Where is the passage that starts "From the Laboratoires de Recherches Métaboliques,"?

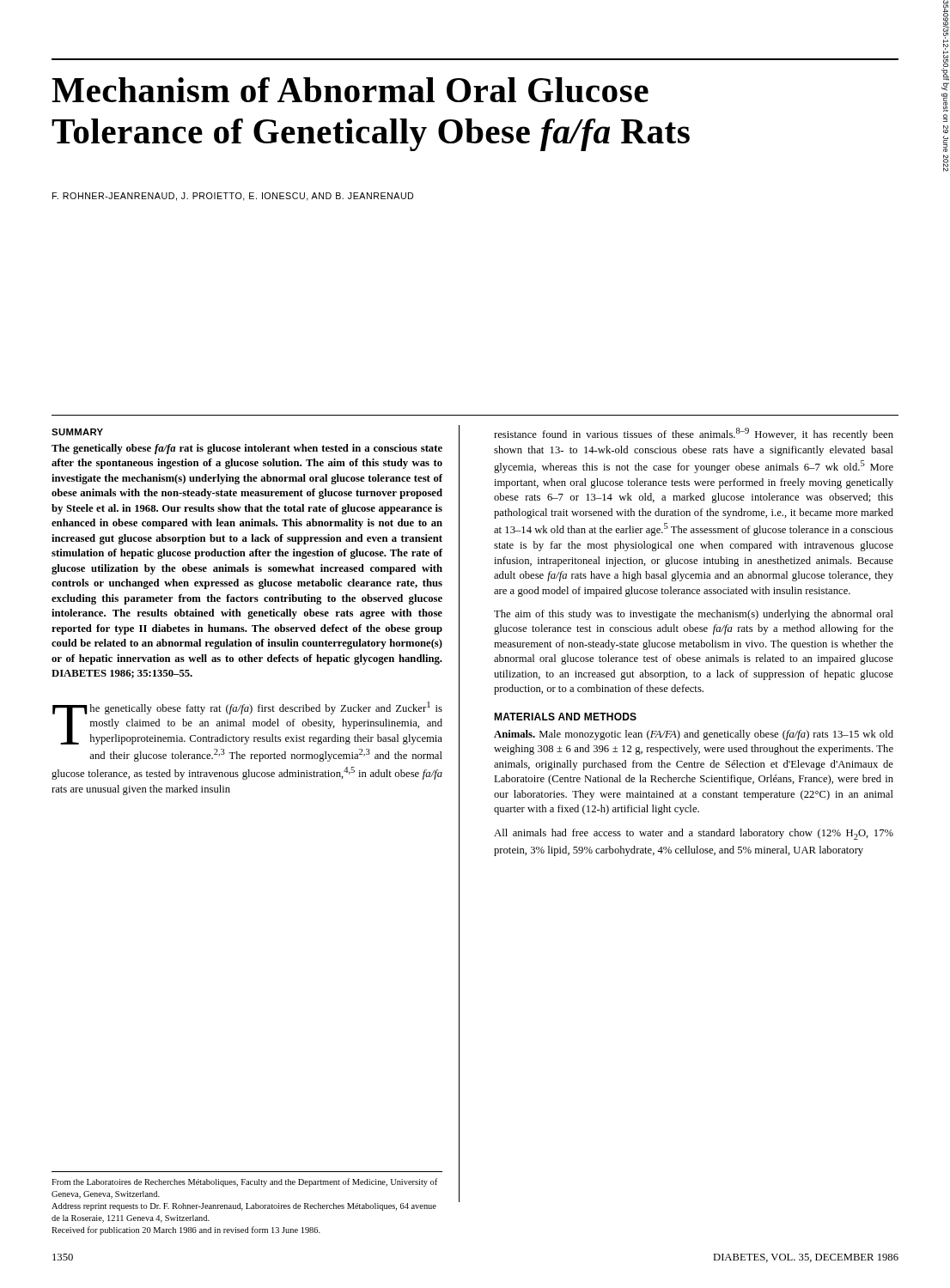[247, 1206]
